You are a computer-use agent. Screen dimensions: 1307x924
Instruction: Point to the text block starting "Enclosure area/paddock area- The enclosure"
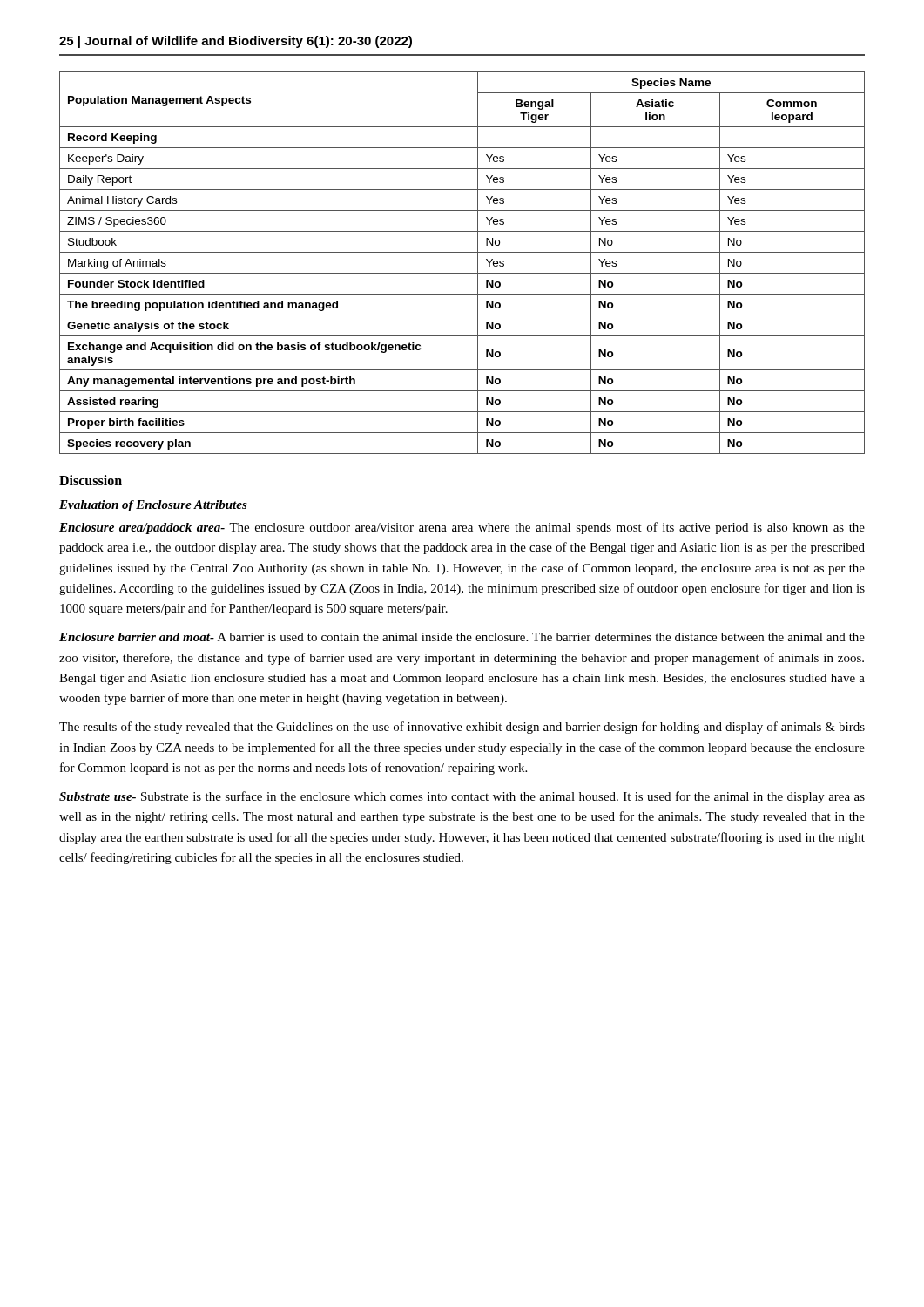[462, 568]
